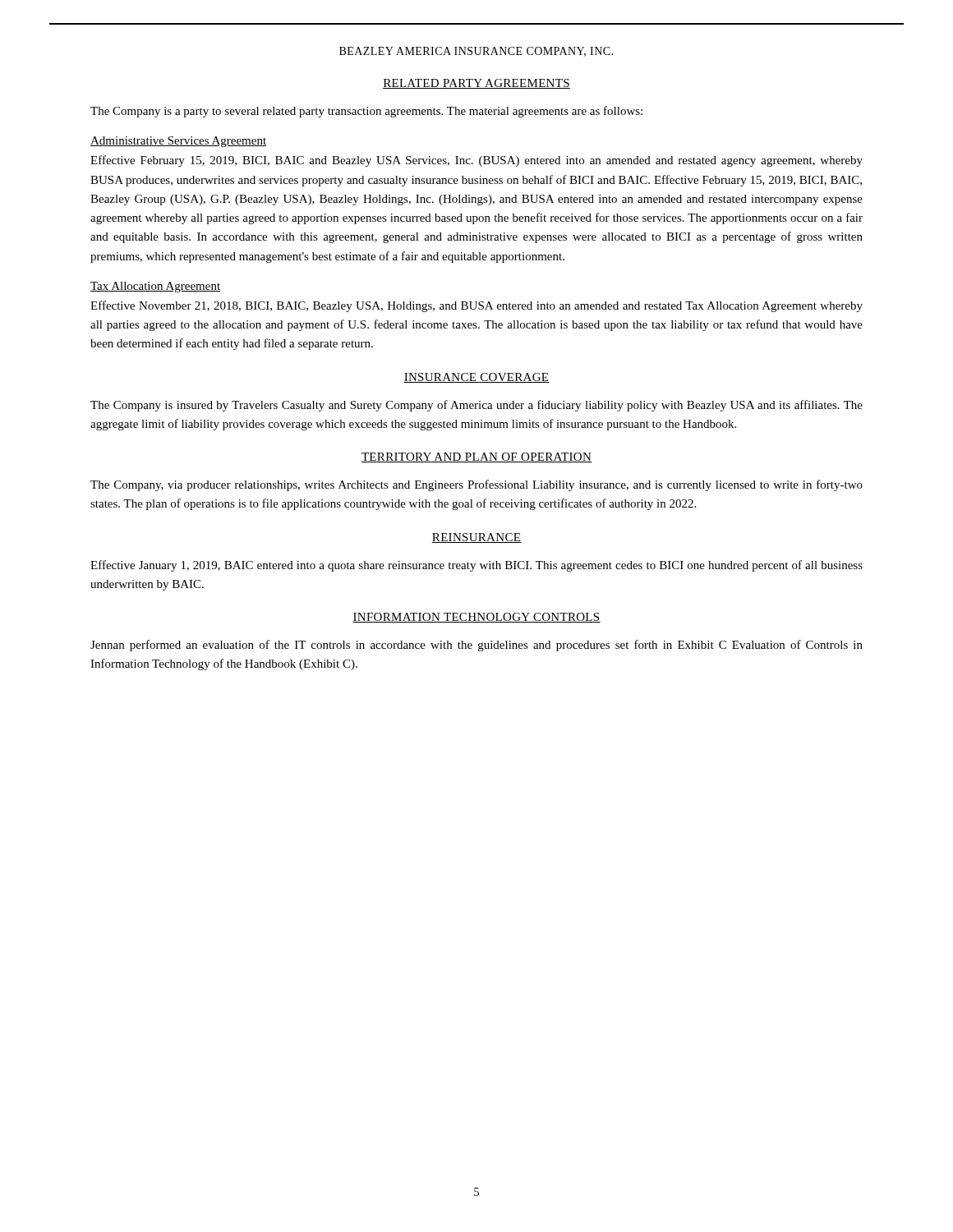The height and width of the screenshot is (1232, 953).
Task: Locate the passage starting "RELATED PARTY AGREEMENTS"
Action: click(x=476, y=83)
